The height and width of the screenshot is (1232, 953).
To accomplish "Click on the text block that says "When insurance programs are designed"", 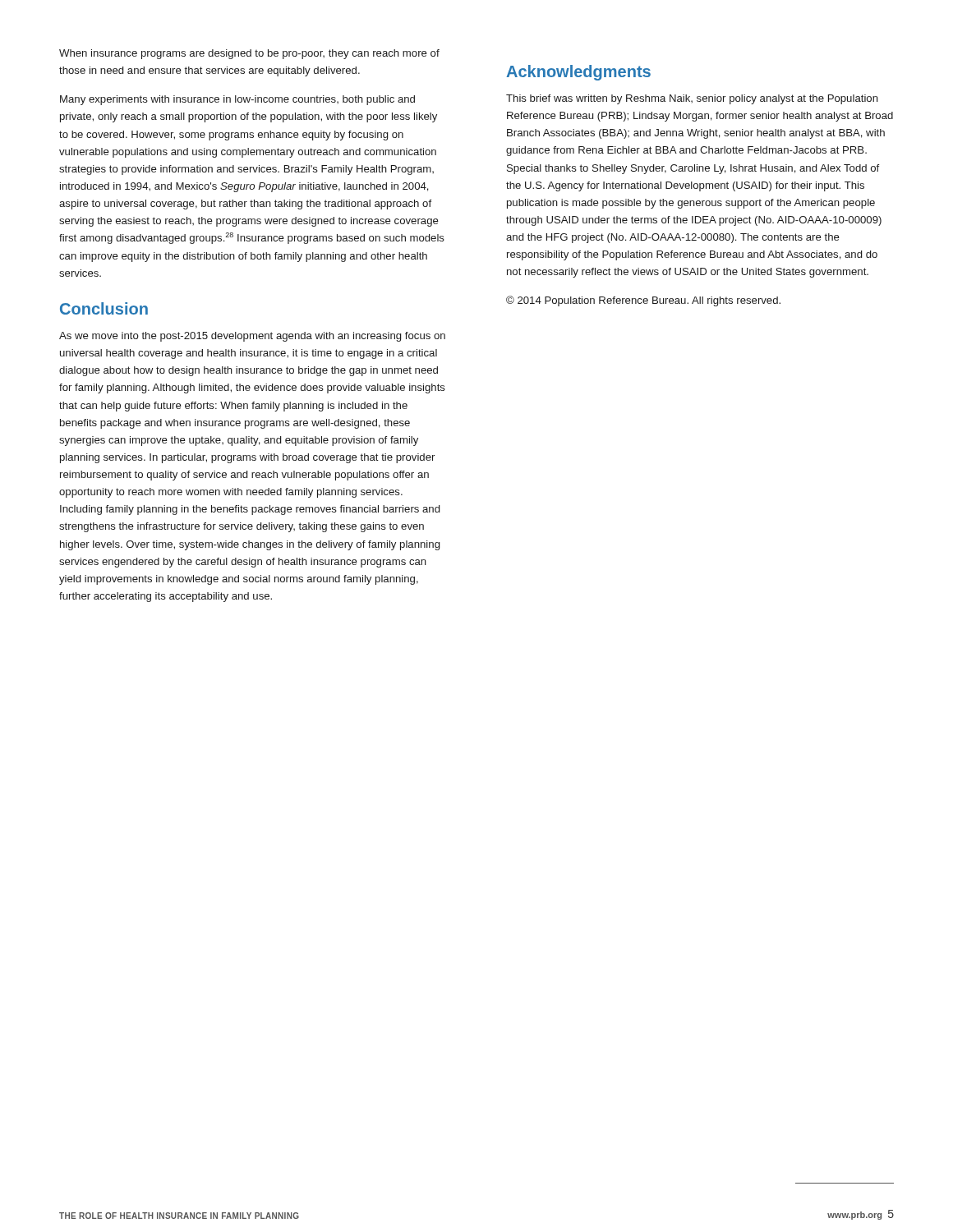I will point(253,163).
